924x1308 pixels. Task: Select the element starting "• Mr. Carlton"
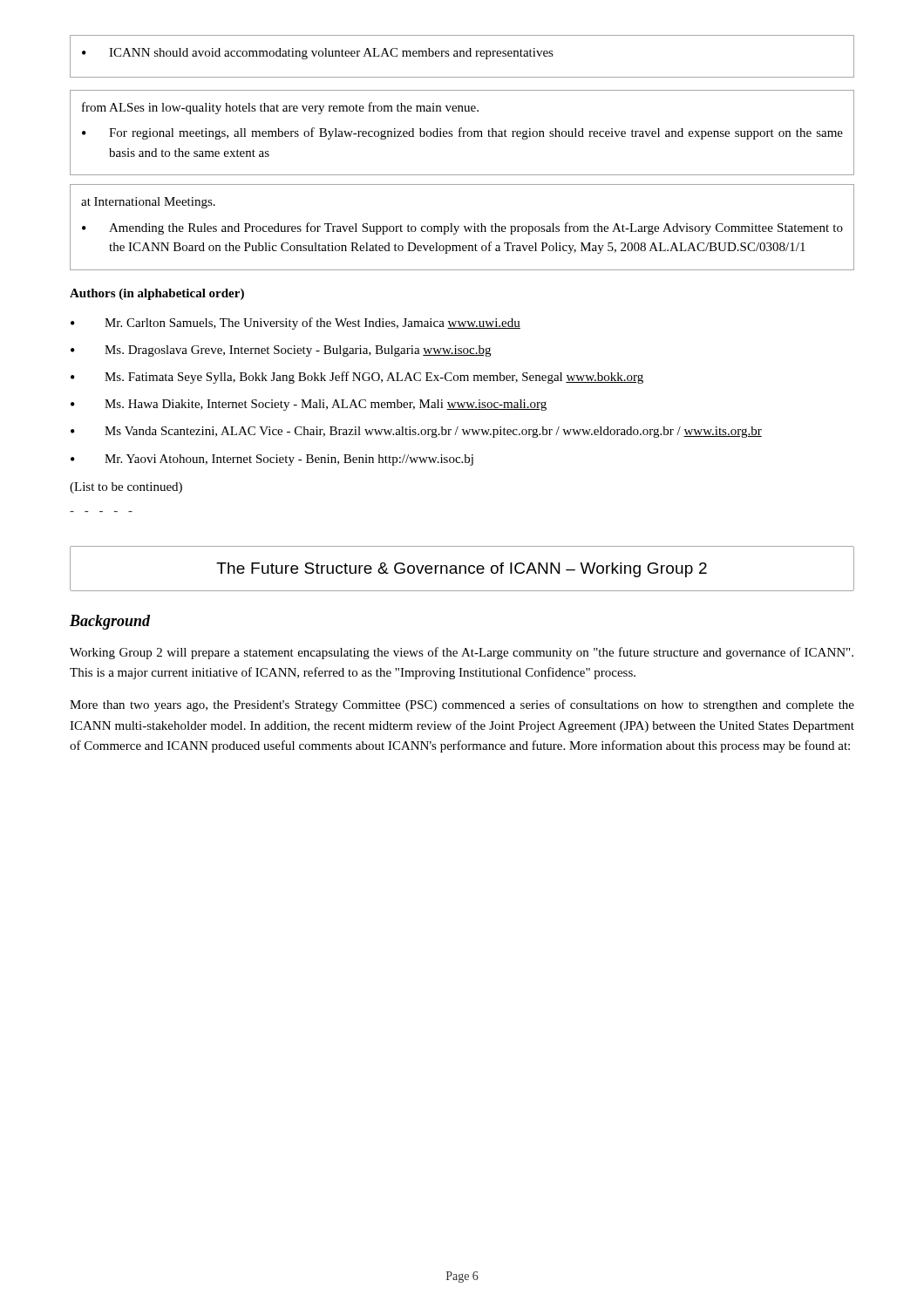pos(462,324)
